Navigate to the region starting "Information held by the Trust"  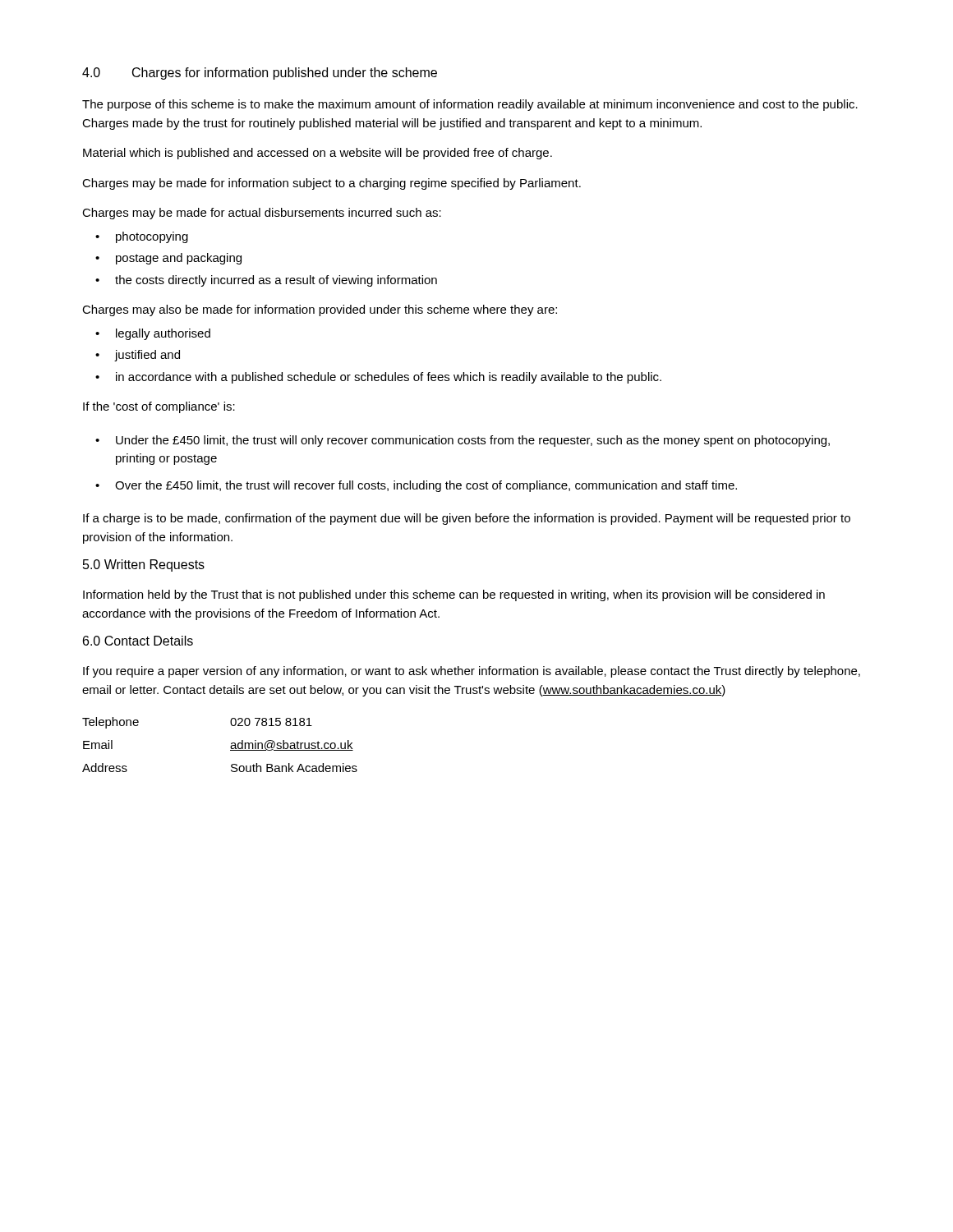pos(454,603)
